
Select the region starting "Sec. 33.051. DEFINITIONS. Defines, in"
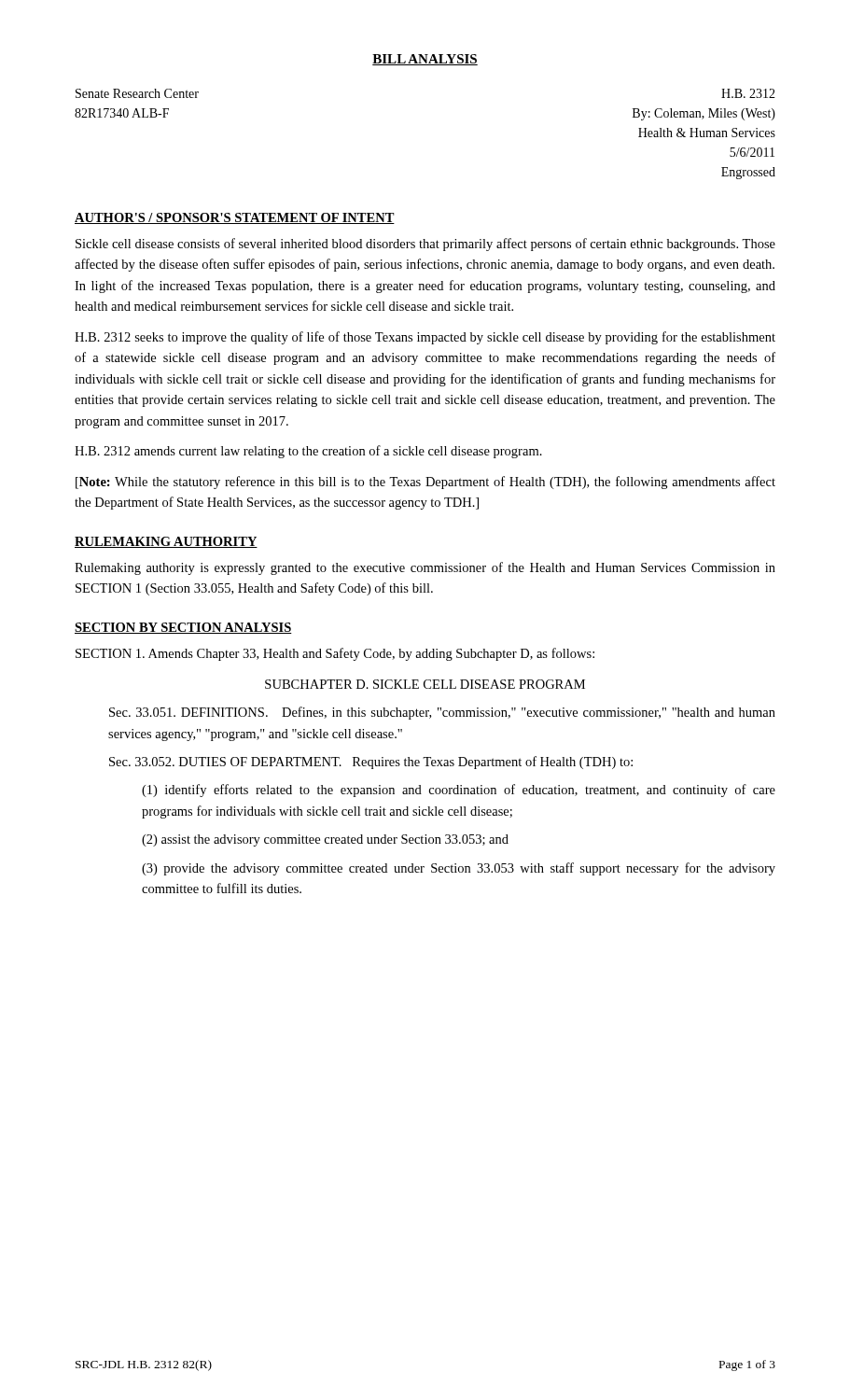tap(442, 723)
